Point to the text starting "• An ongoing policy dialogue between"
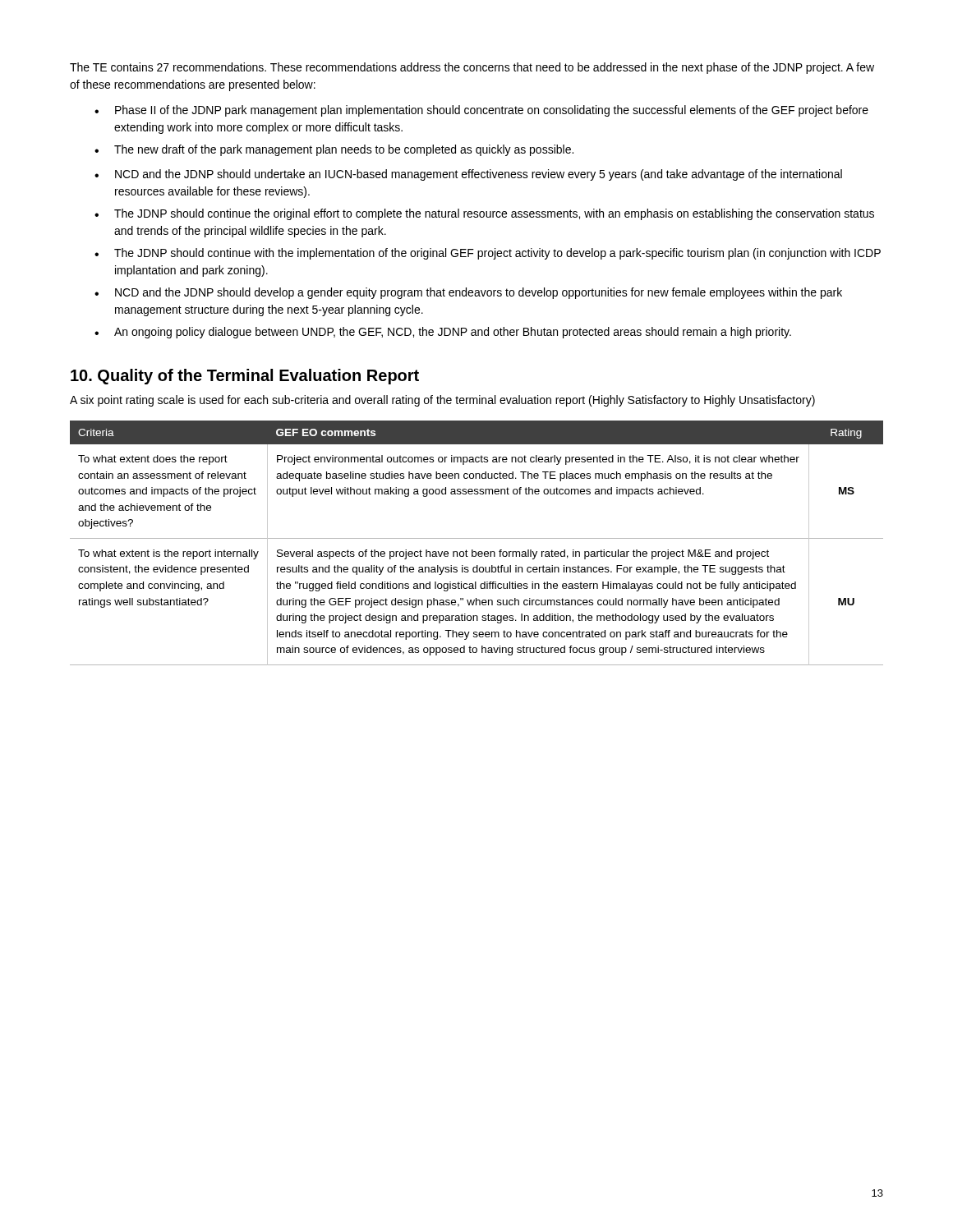Viewport: 953px width, 1232px height. pos(489,334)
